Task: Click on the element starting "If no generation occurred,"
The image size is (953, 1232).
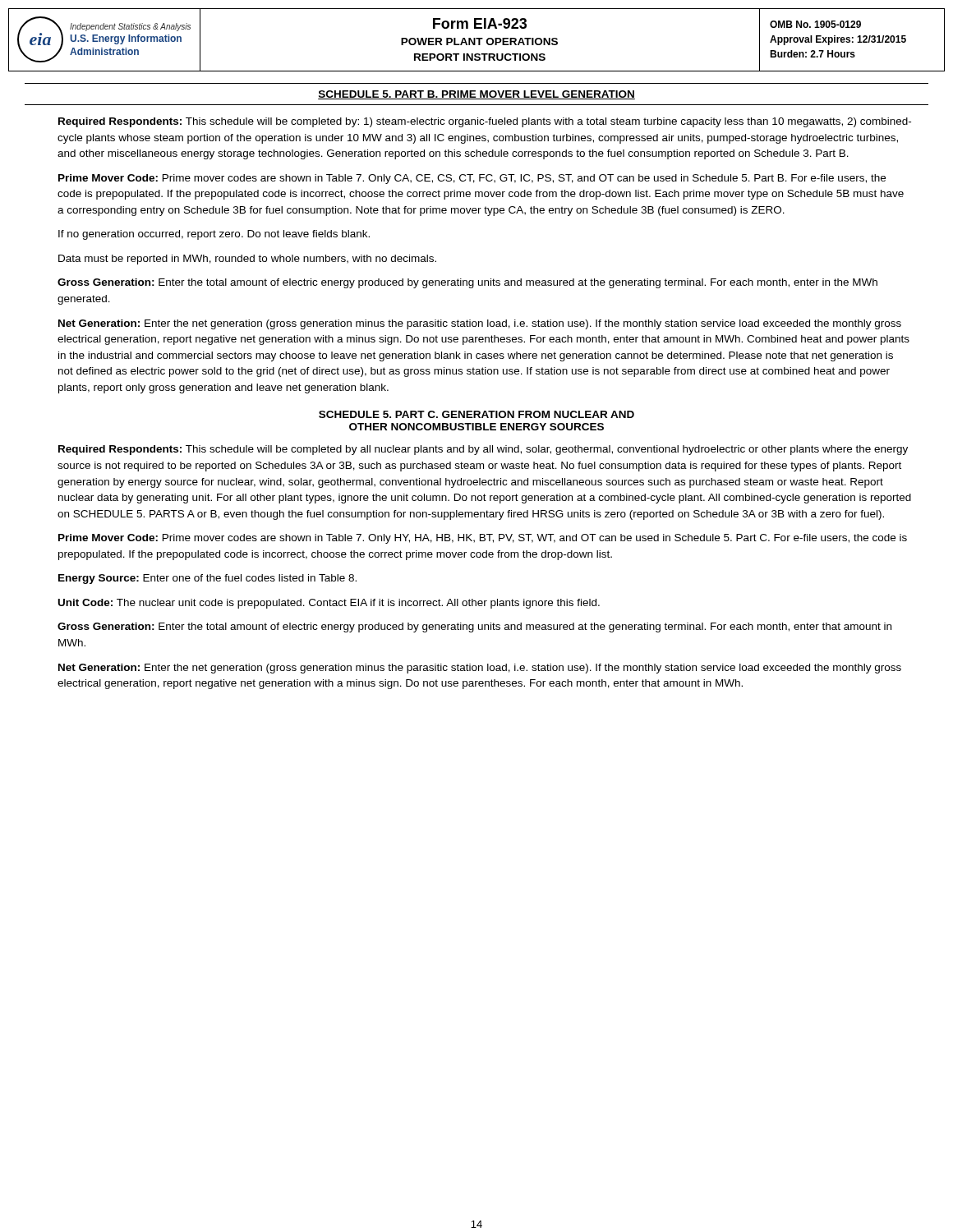Action: 214,234
